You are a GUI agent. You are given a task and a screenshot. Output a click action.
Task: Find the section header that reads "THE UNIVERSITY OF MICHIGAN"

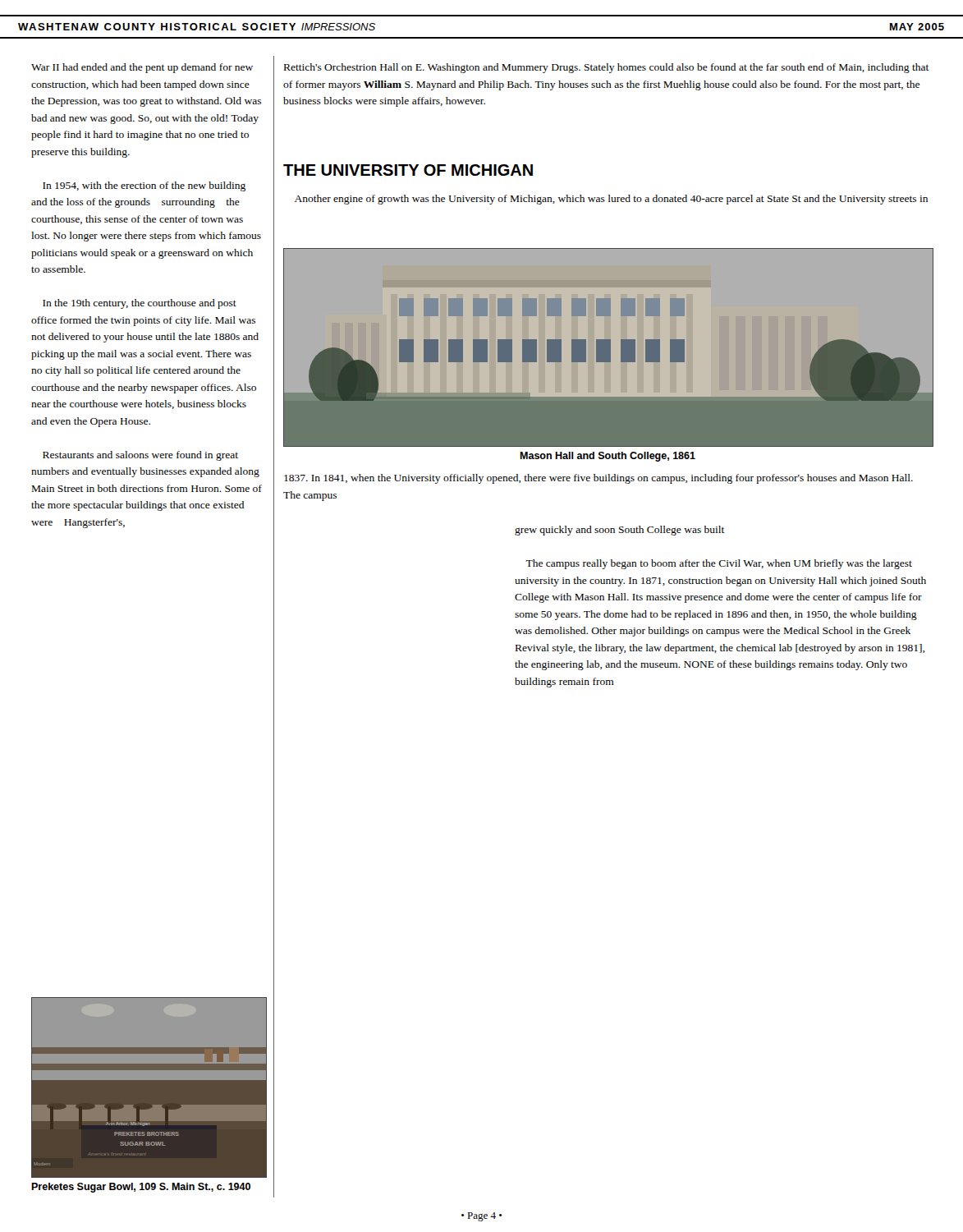409,170
